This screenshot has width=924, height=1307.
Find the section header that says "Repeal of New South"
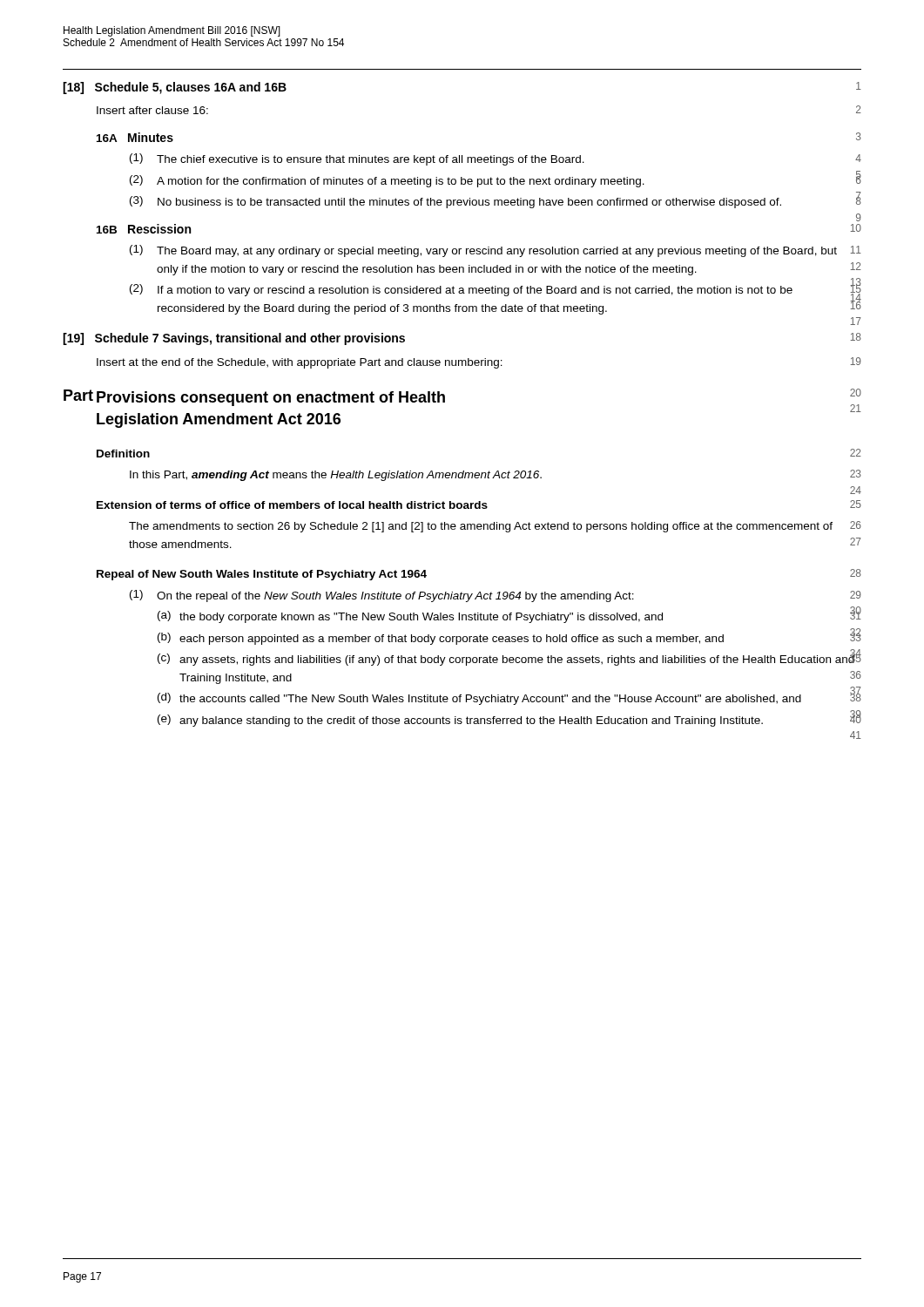click(261, 575)
